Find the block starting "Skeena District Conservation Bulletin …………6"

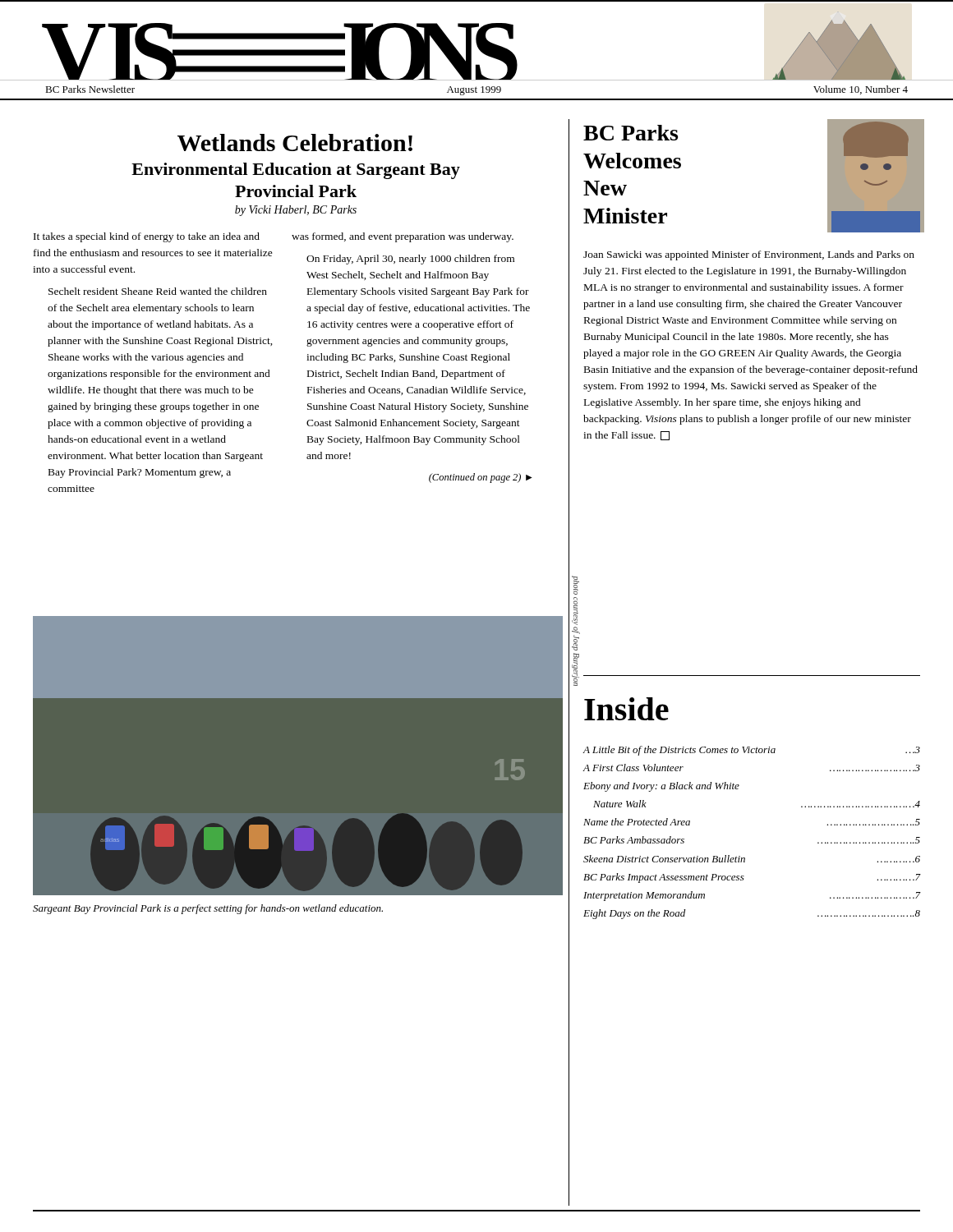(752, 859)
